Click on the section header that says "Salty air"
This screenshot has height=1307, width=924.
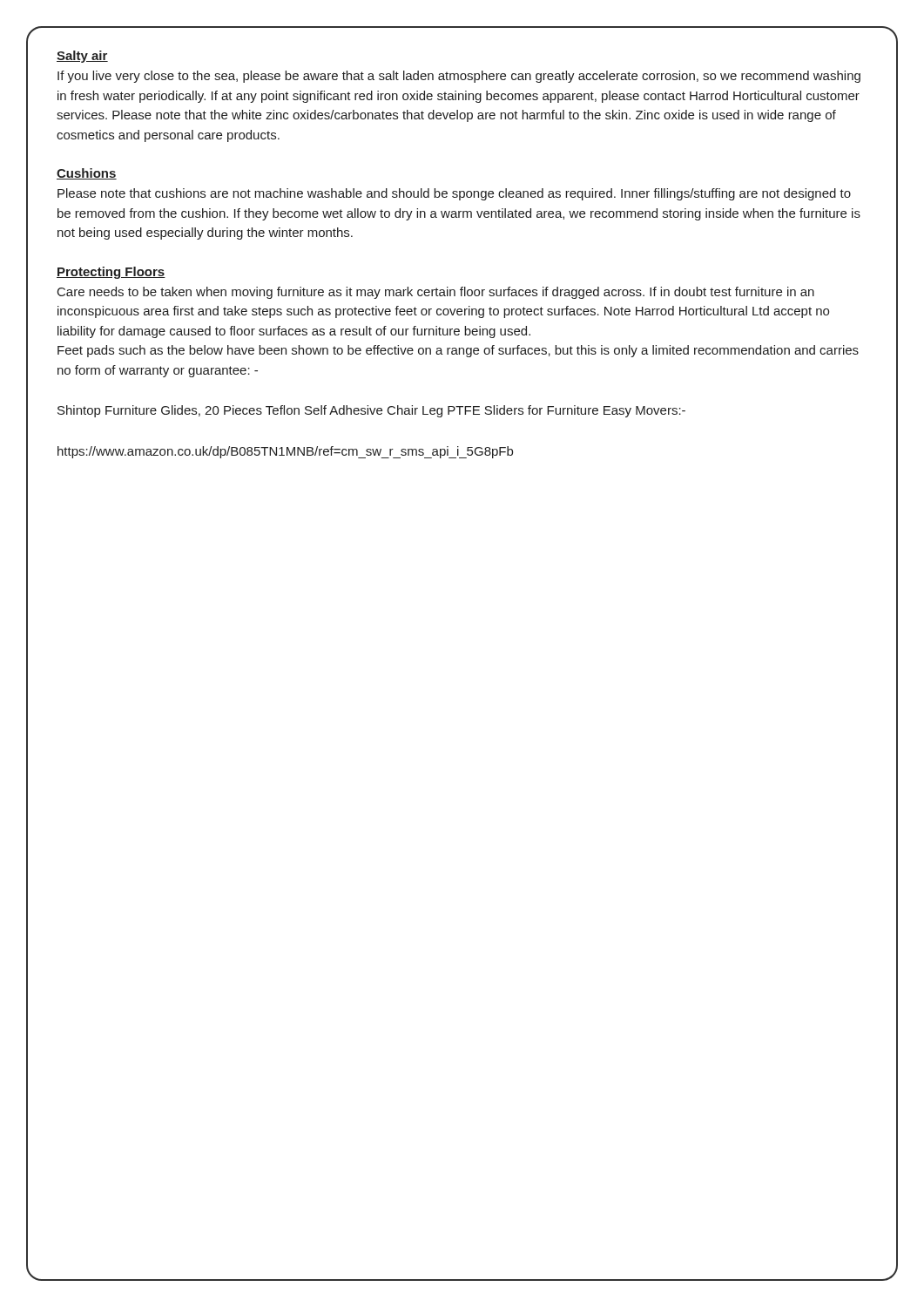(82, 55)
